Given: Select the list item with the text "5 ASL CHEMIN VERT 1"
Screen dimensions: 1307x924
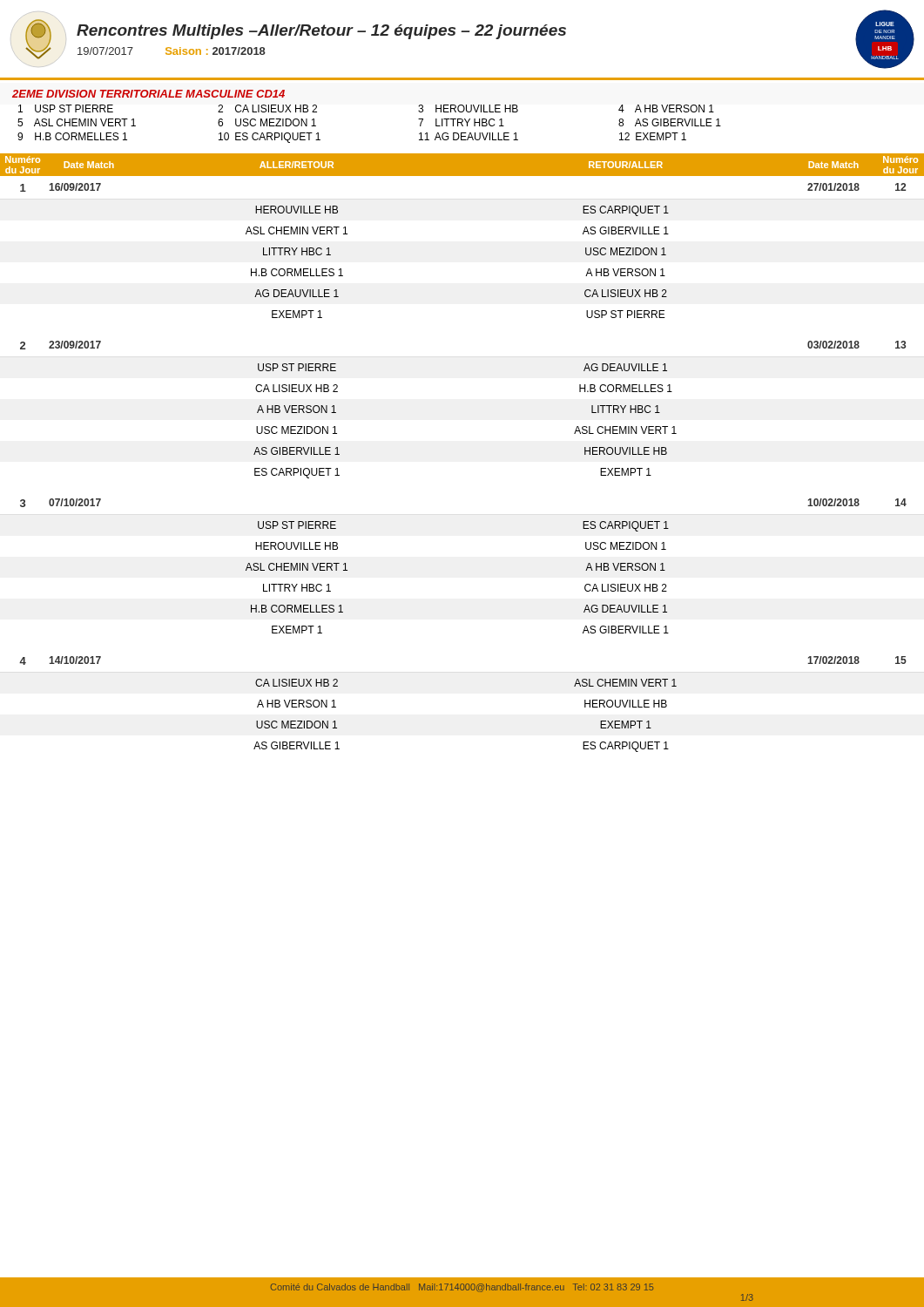Looking at the screenshot, I should (77, 123).
